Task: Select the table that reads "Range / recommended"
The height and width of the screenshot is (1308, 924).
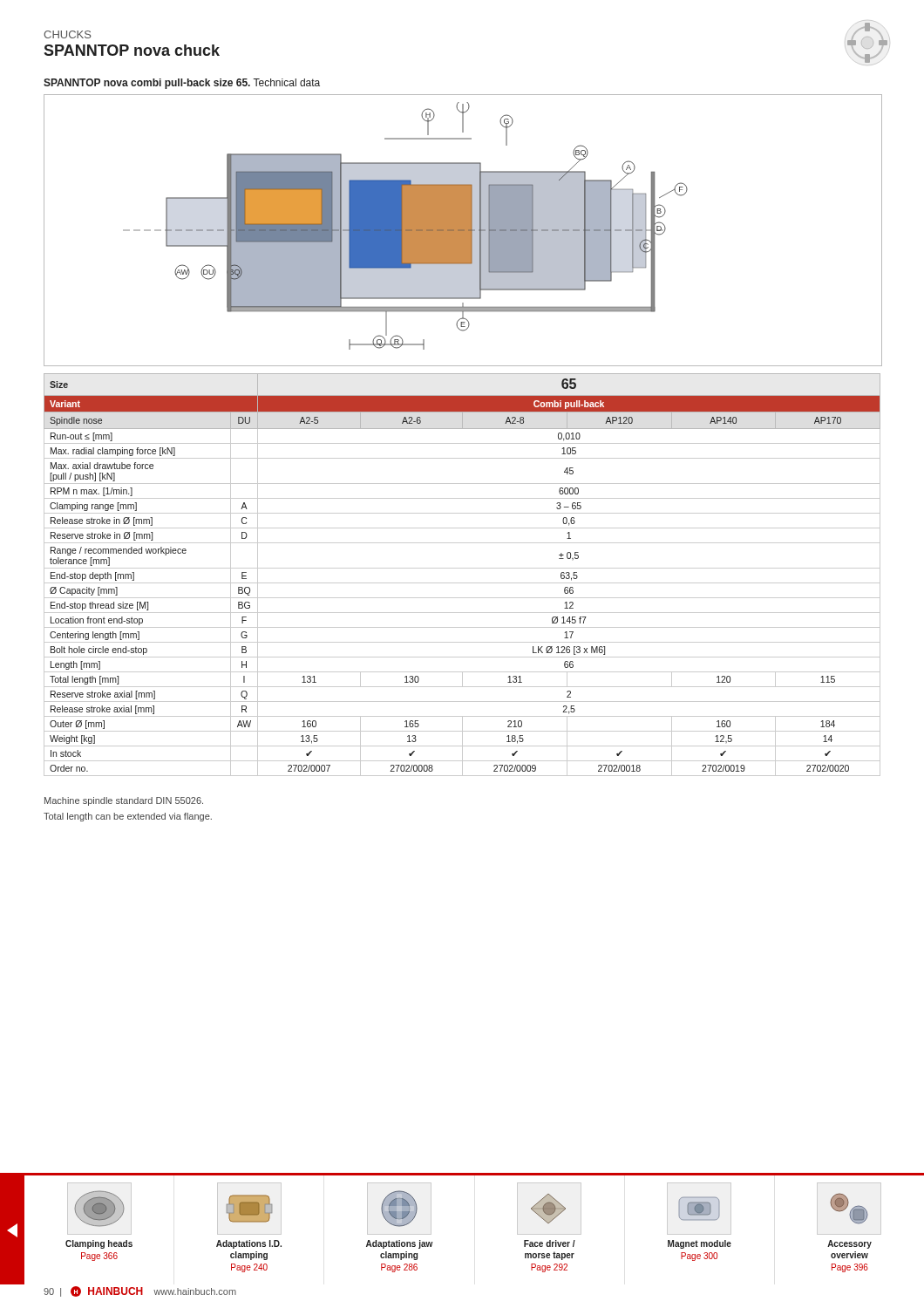Action: 462,575
